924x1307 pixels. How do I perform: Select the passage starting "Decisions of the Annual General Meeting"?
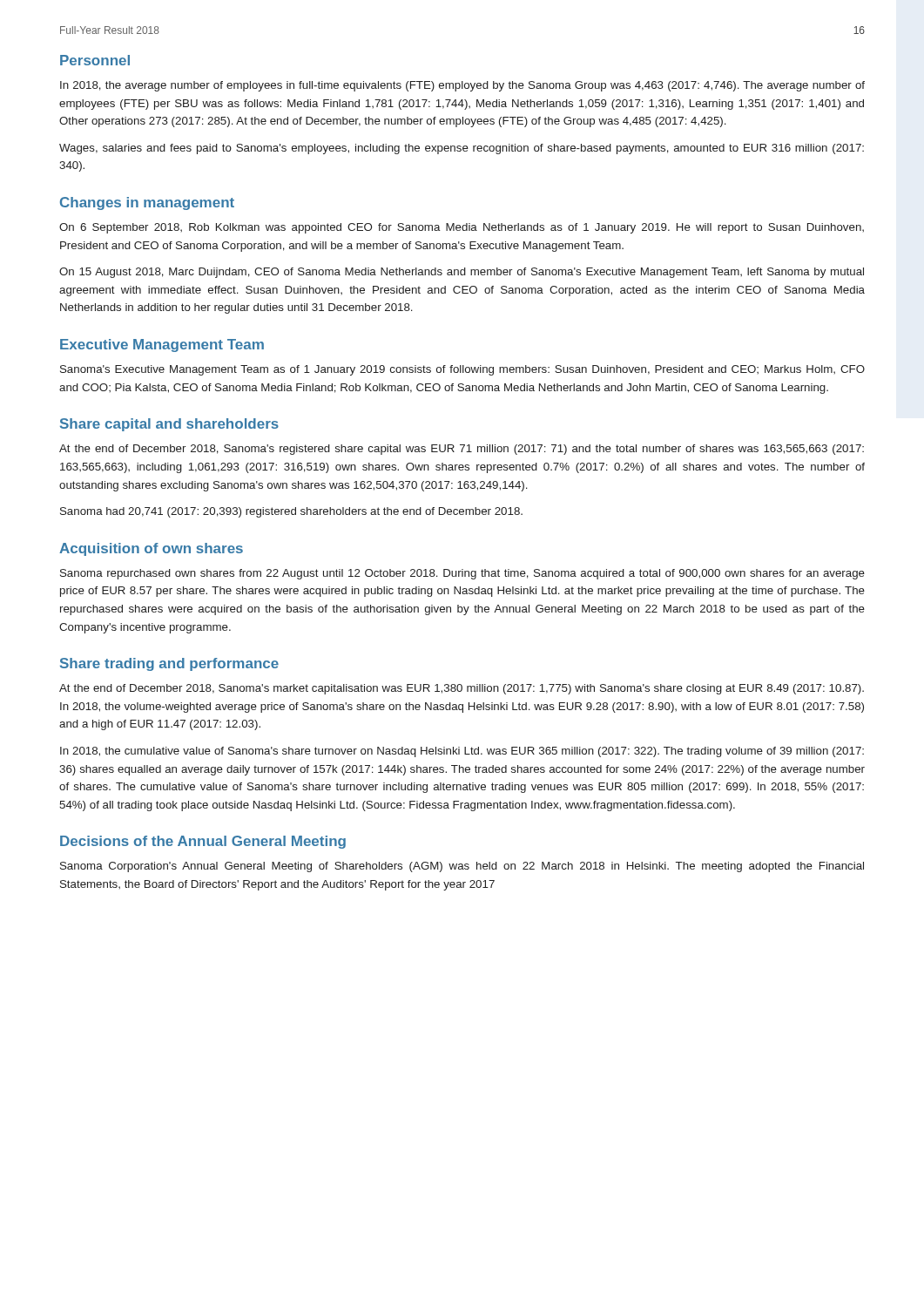tap(203, 842)
